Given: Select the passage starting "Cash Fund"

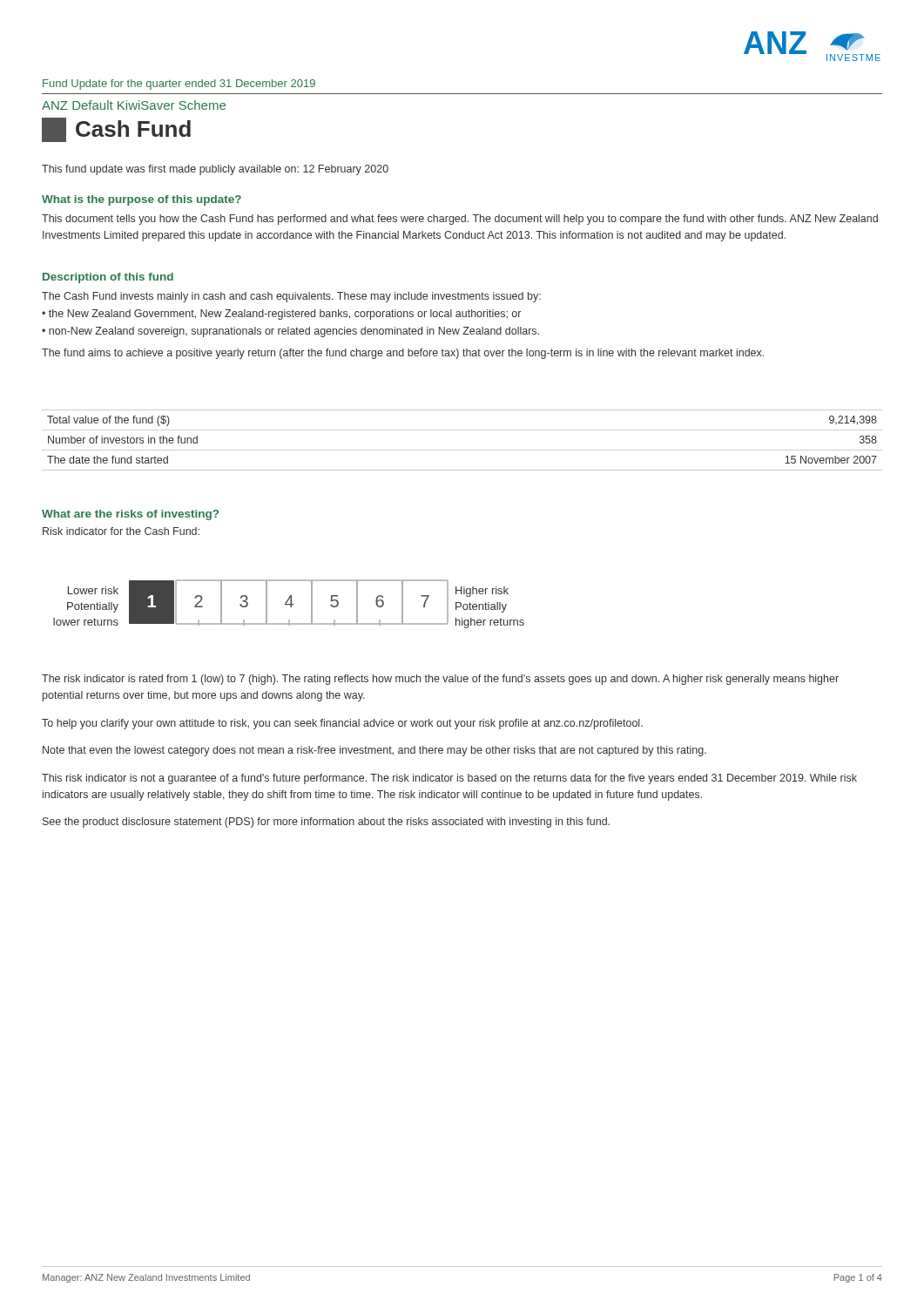Looking at the screenshot, I should pyautogui.click(x=117, y=129).
